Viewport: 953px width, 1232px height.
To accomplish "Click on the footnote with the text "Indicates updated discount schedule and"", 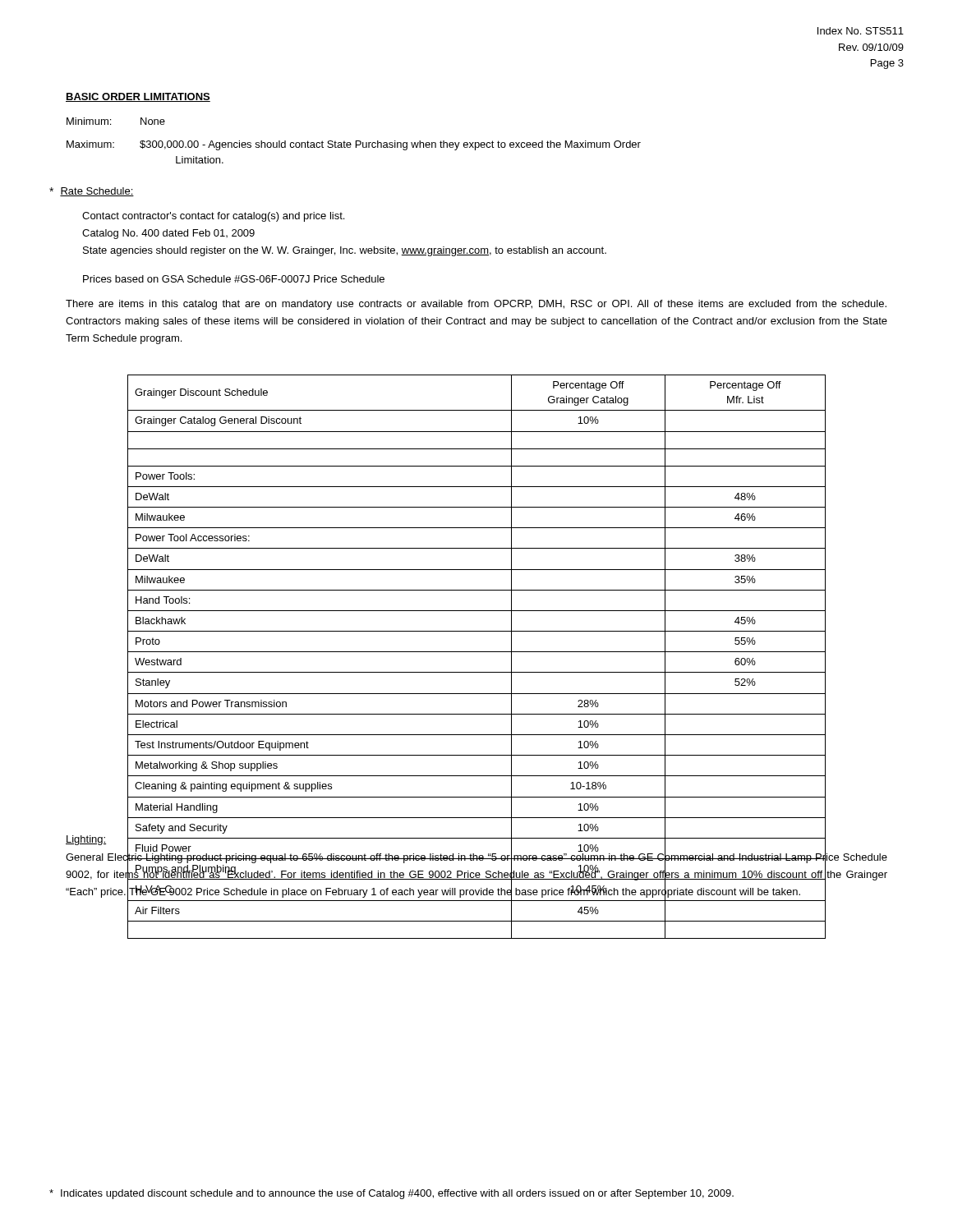I will point(476,1193).
